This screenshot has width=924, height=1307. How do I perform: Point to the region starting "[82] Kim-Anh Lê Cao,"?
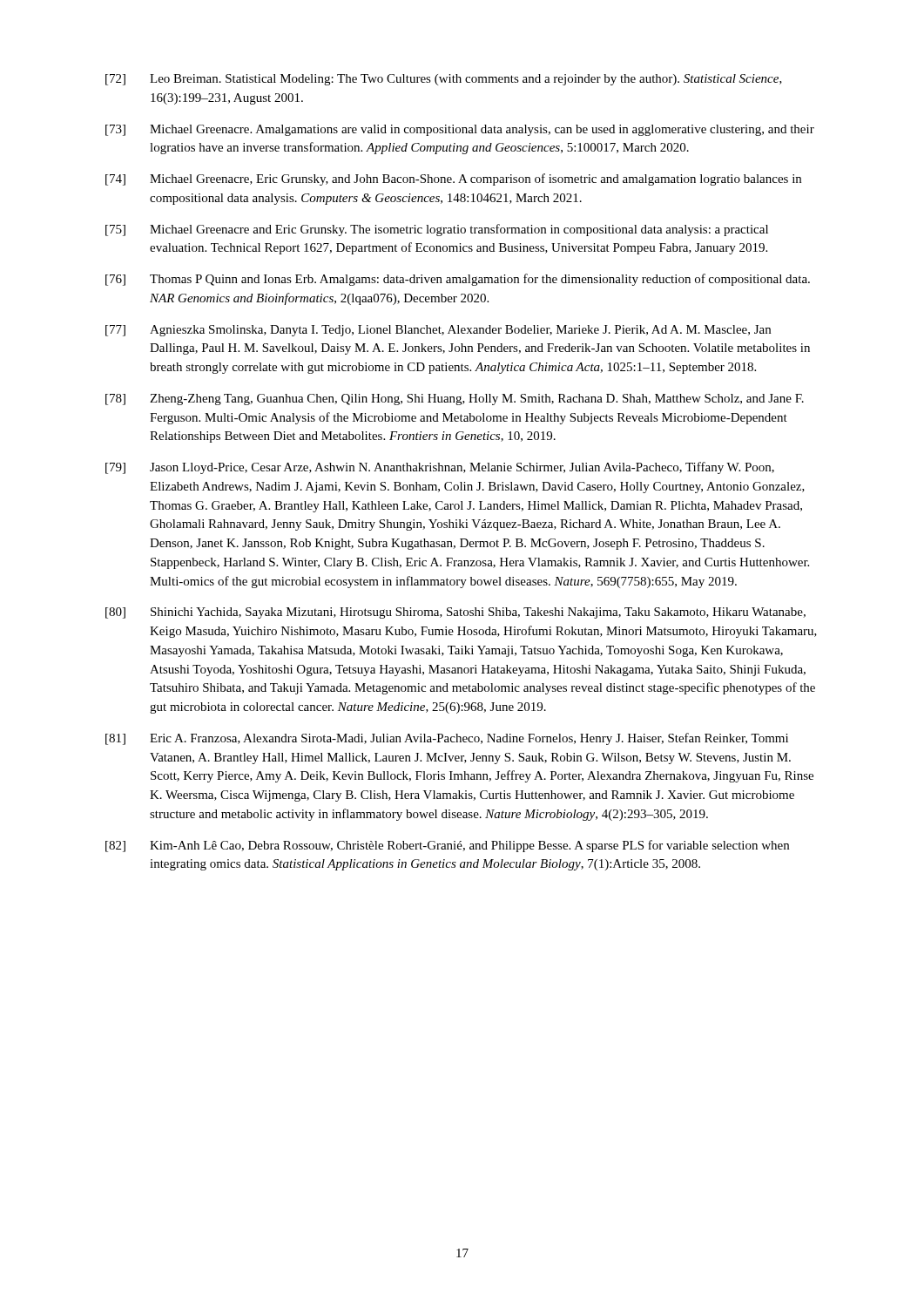point(462,855)
